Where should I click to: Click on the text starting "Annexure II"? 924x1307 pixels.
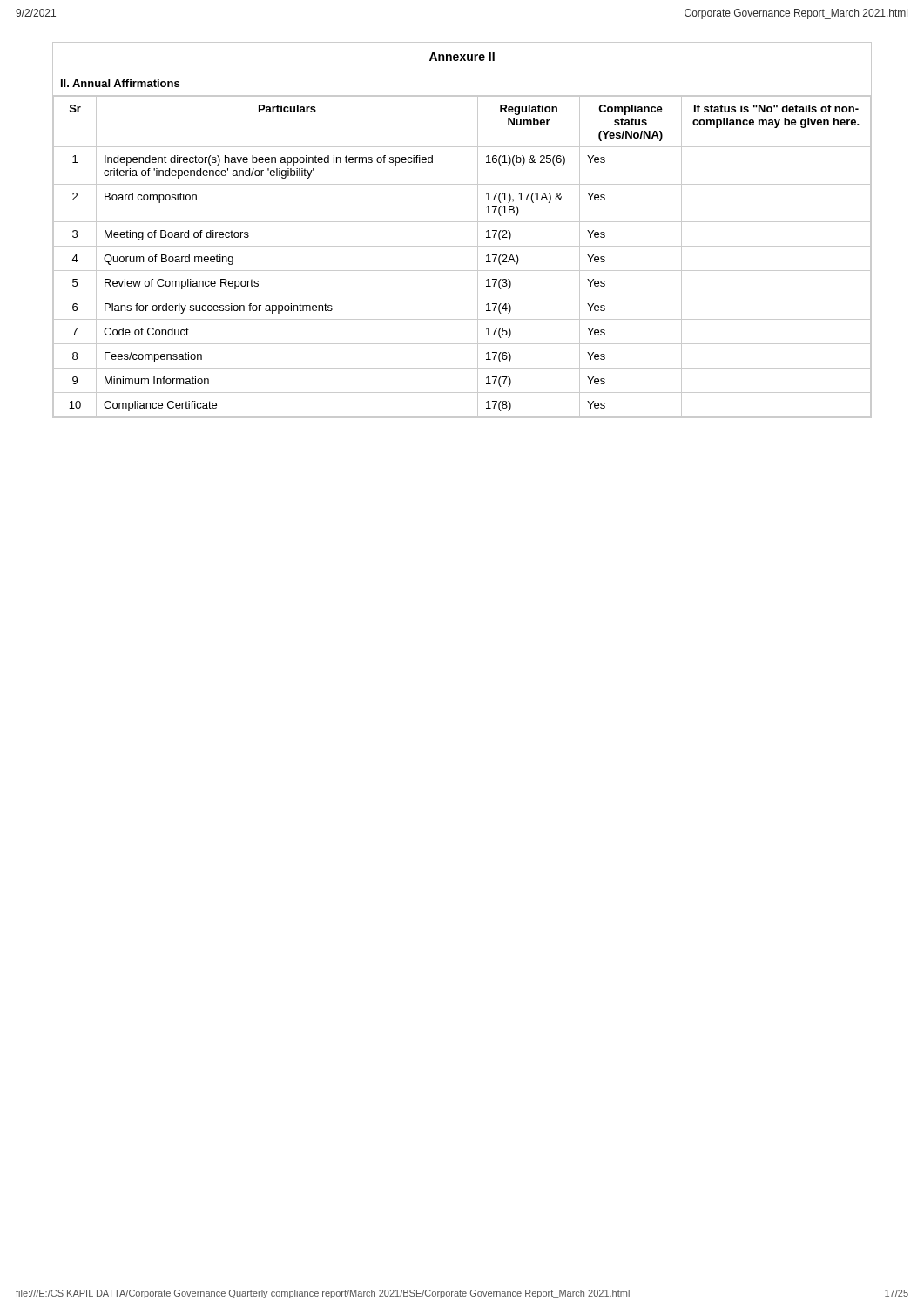click(x=462, y=57)
